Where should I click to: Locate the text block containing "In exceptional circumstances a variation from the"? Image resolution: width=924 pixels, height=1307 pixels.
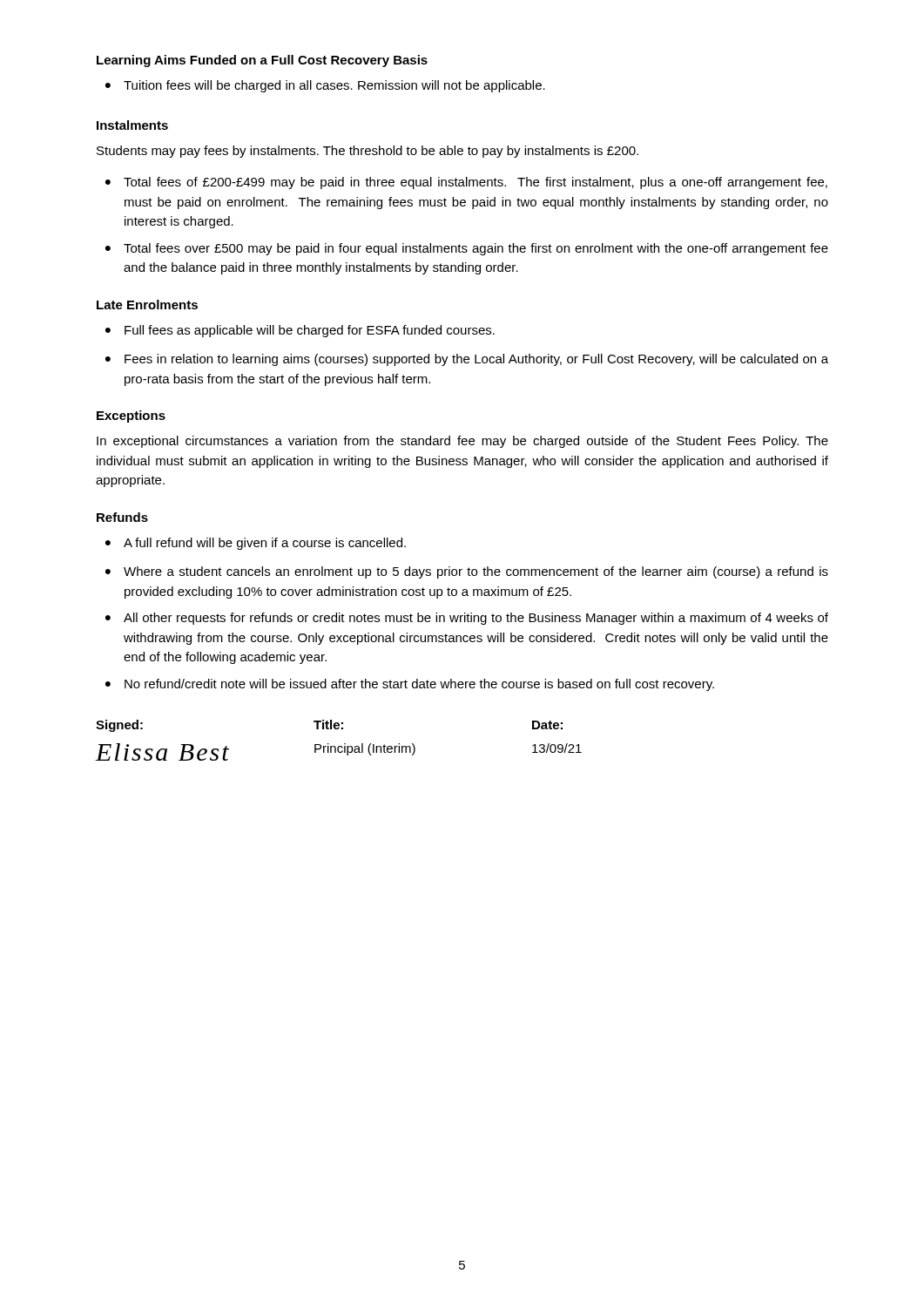[462, 460]
